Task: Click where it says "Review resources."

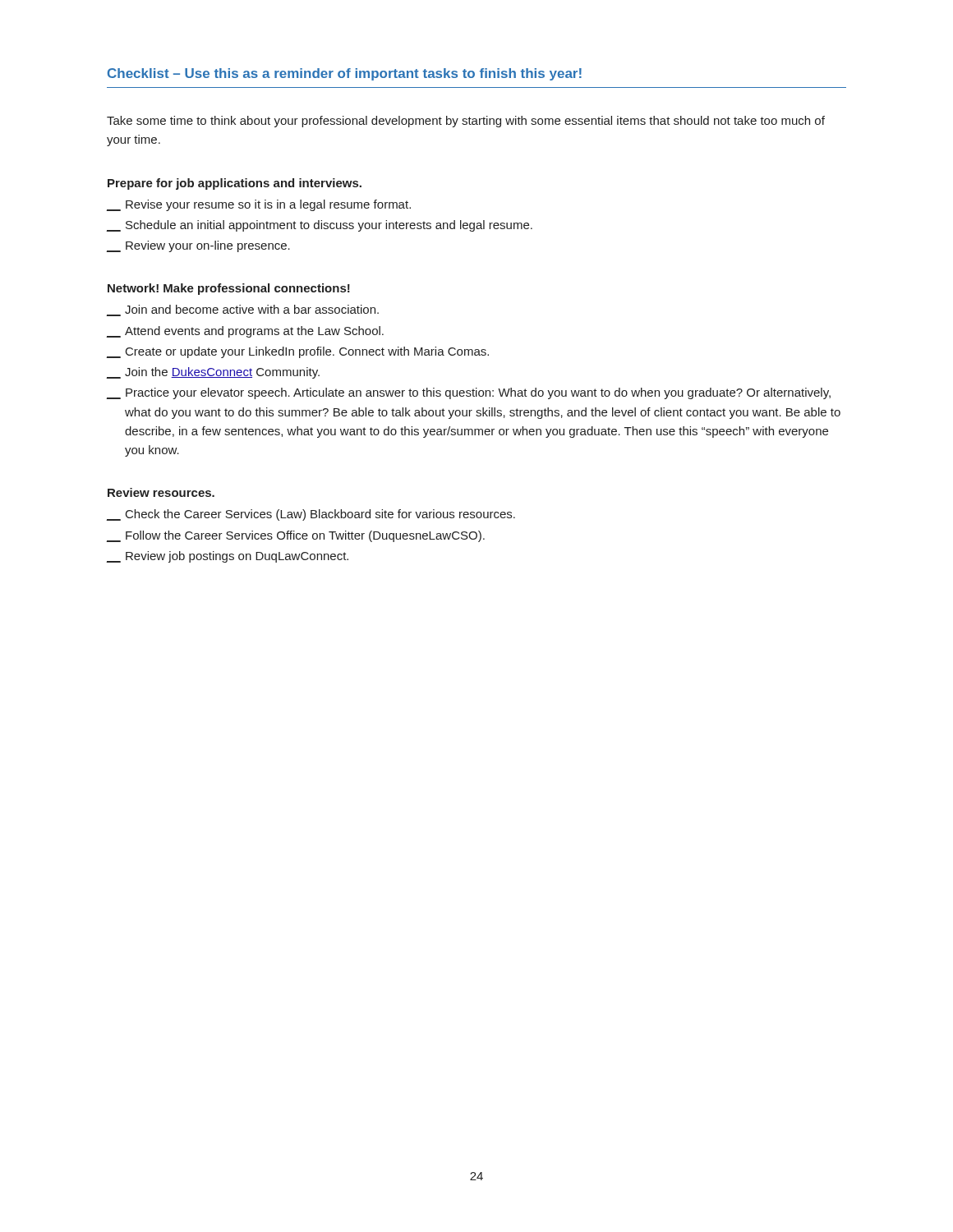Action: click(161, 493)
